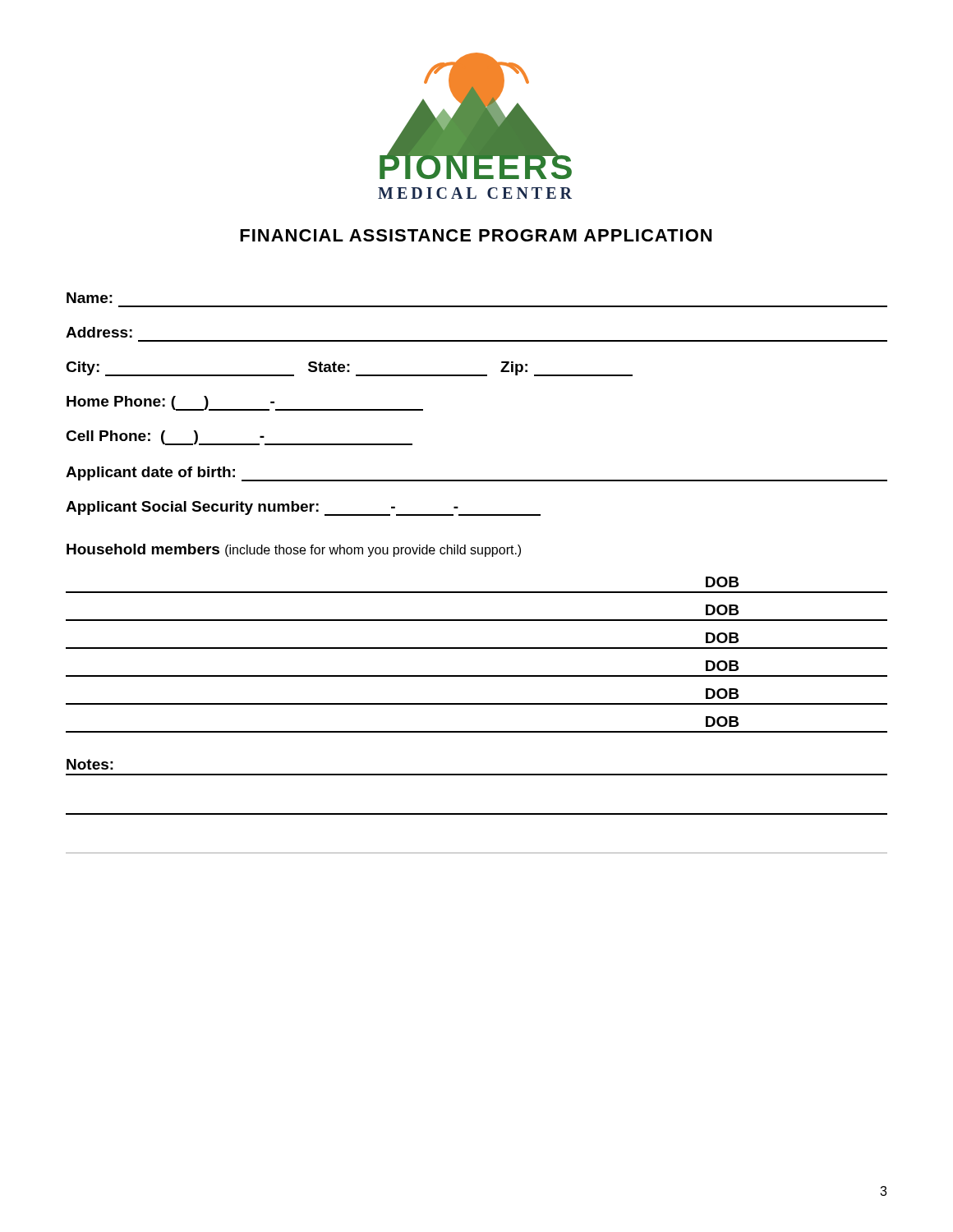Navigate to the passage starting "Cell Phone: ("
This screenshot has width=953, height=1232.
(239, 435)
